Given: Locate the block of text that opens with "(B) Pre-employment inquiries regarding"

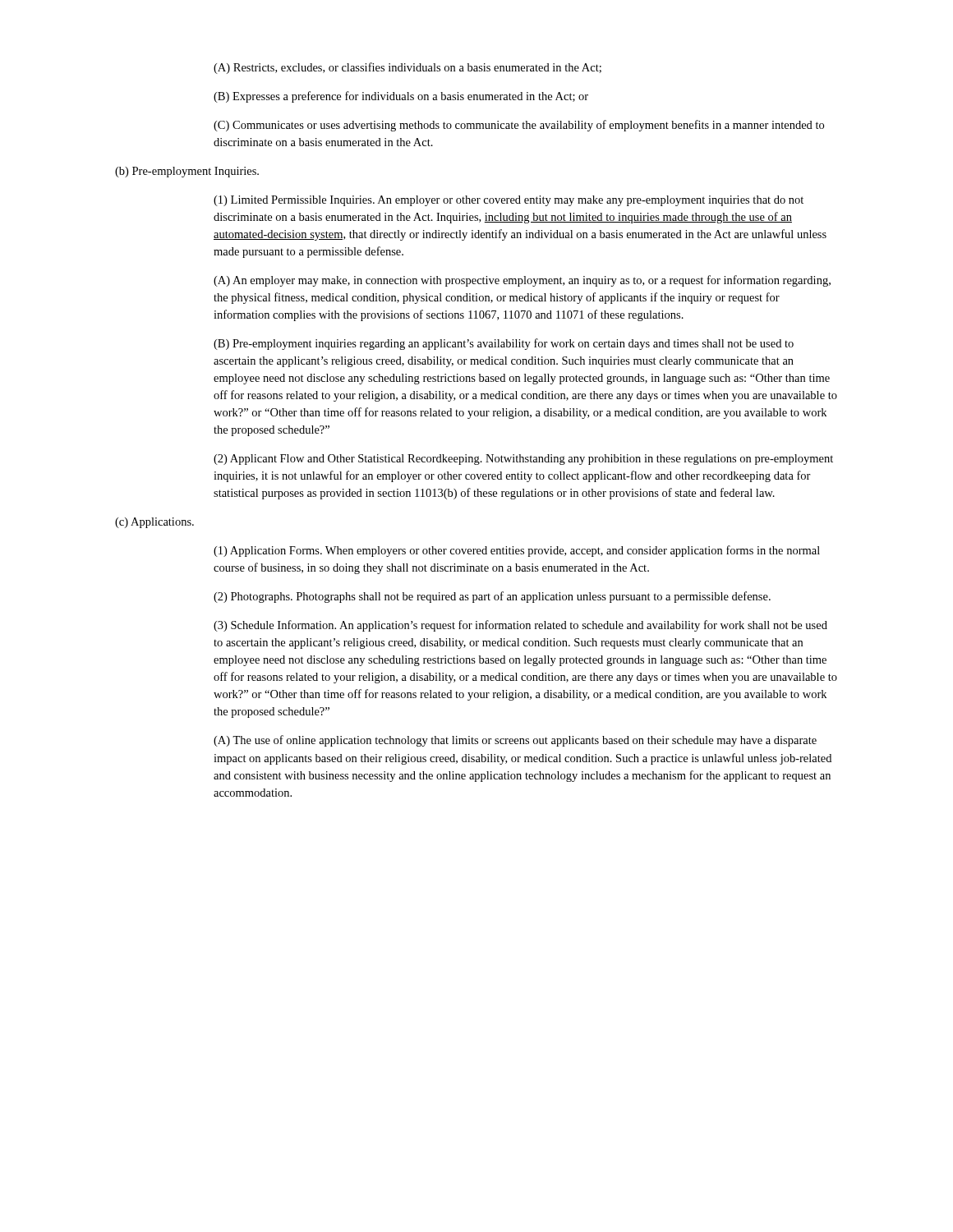Looking at the screenshot, I should 525,387.
